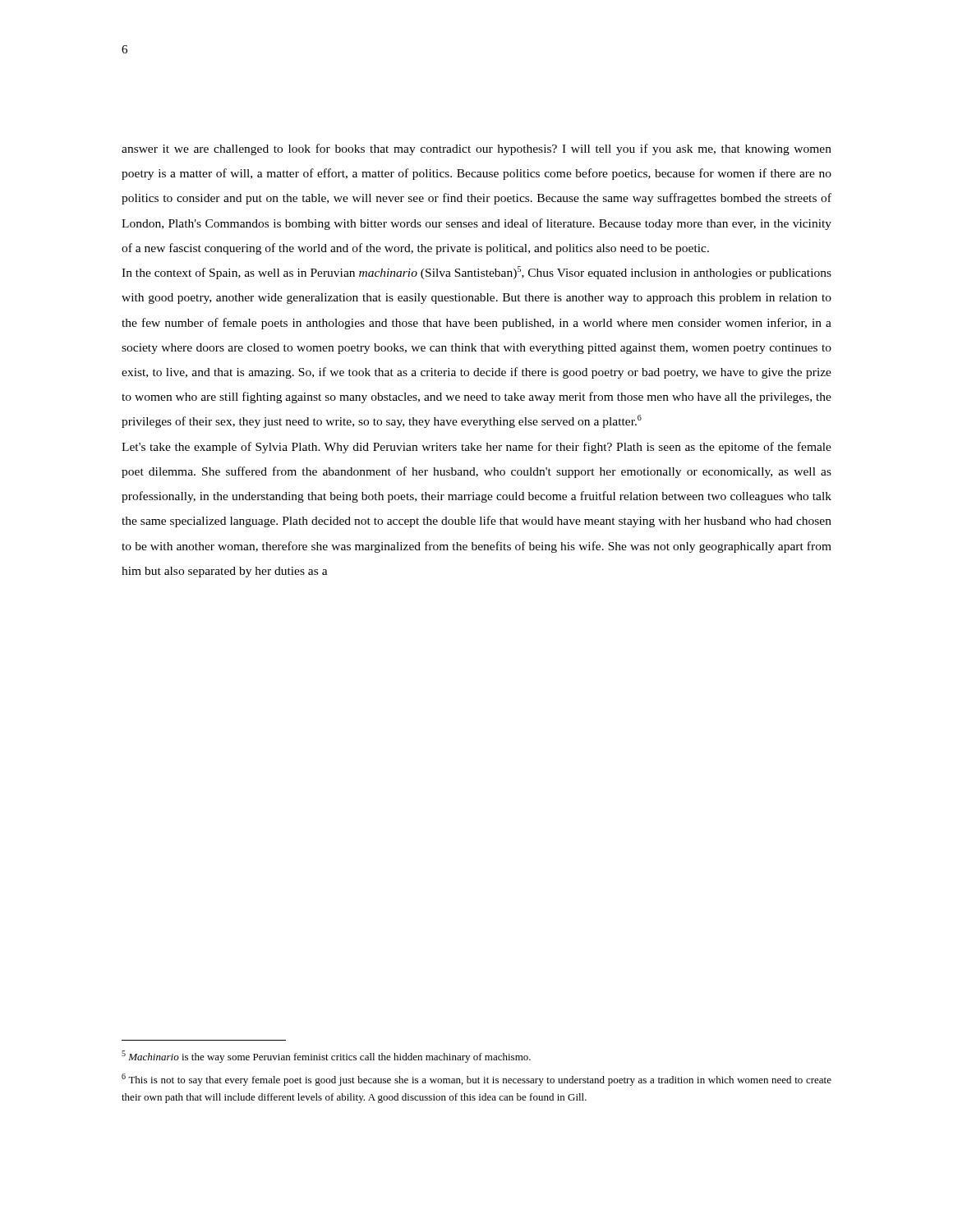Image resolution: width=953 pixels, height=1232 pixels.
Task: Point to the block beginning "6 This is not to say that"
Action: coord(476,1088)
